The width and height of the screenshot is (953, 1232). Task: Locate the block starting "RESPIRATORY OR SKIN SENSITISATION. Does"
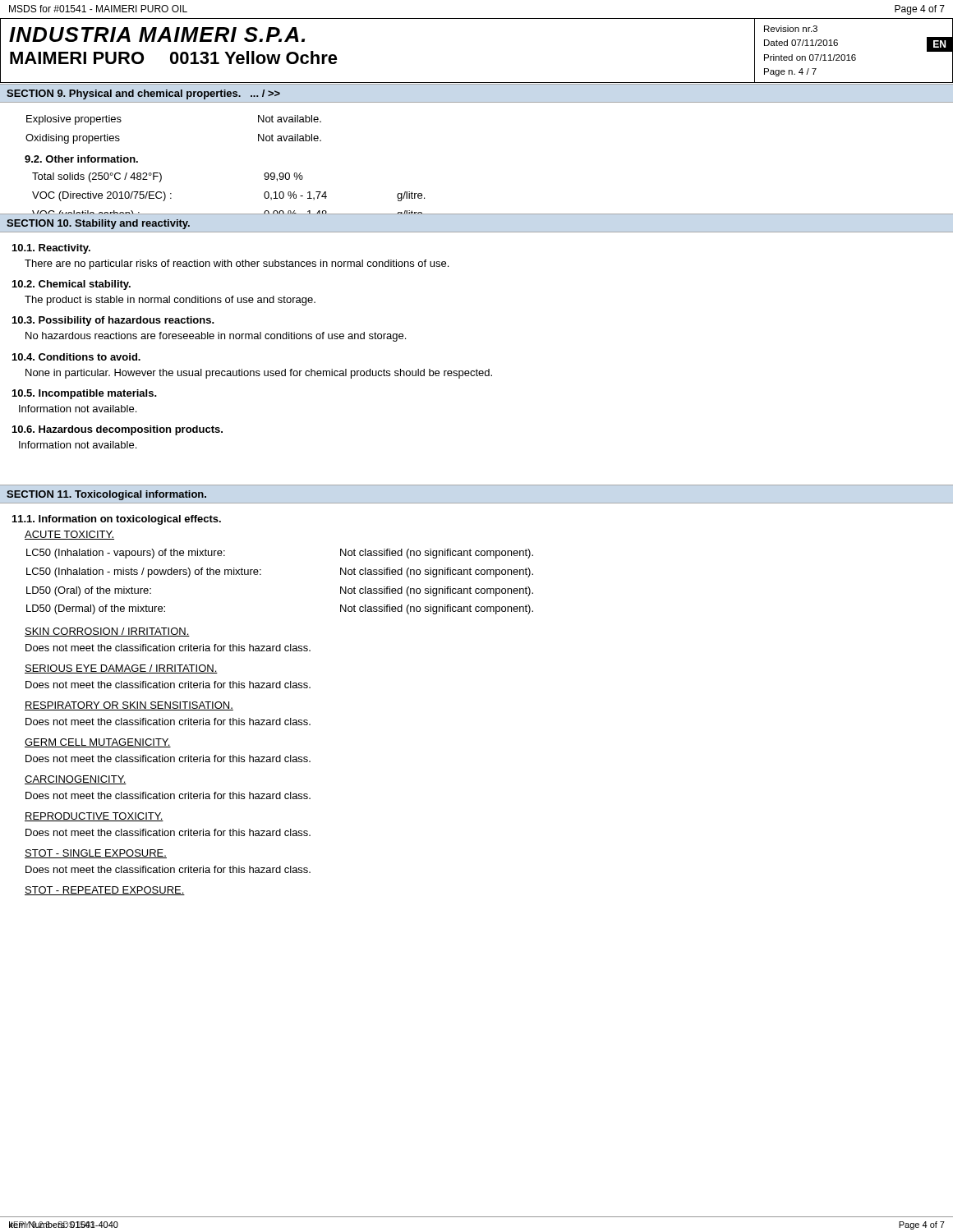click(168, 713)
